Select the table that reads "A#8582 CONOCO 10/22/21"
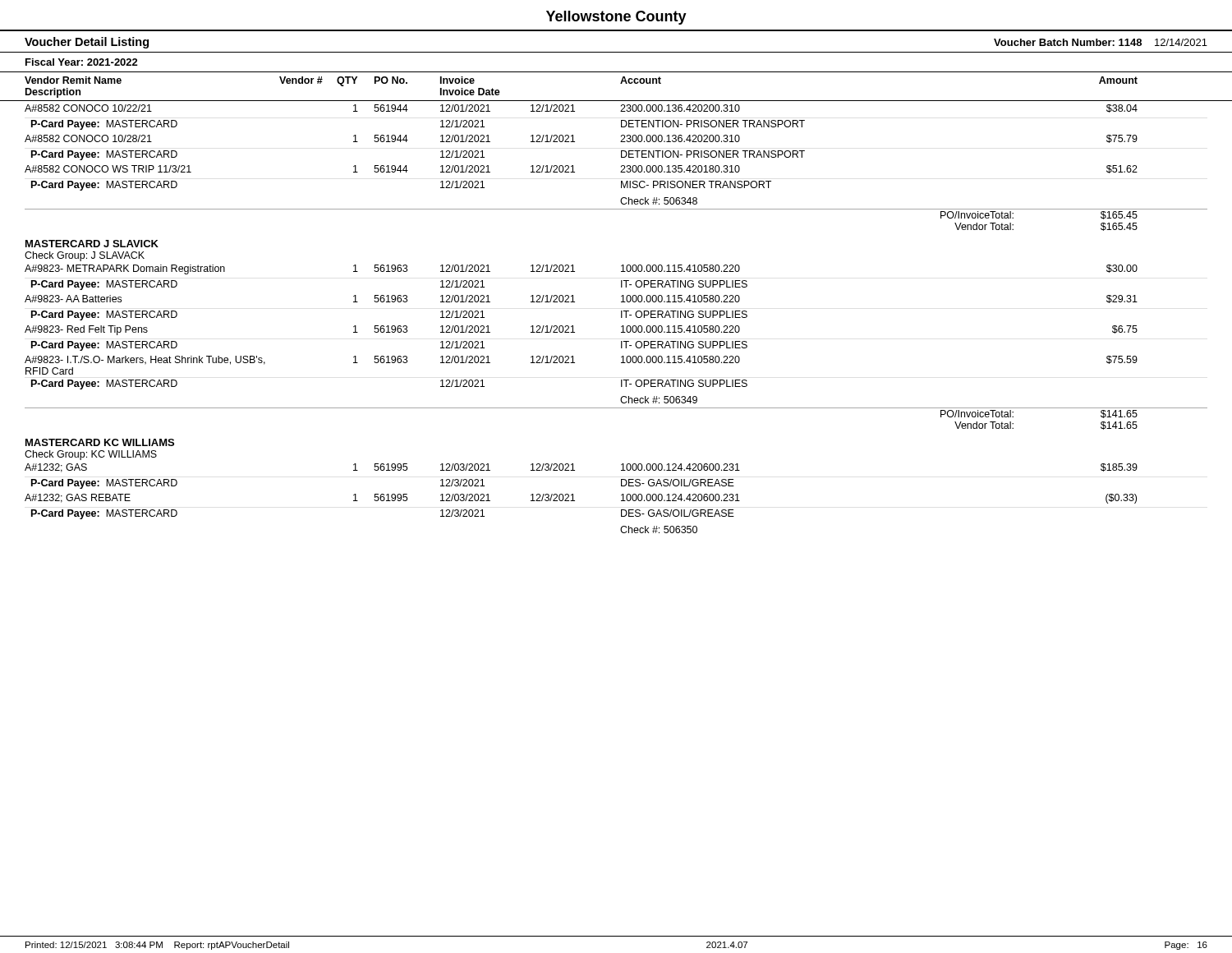The image size is (1232, 953). [x=616, y=168]
